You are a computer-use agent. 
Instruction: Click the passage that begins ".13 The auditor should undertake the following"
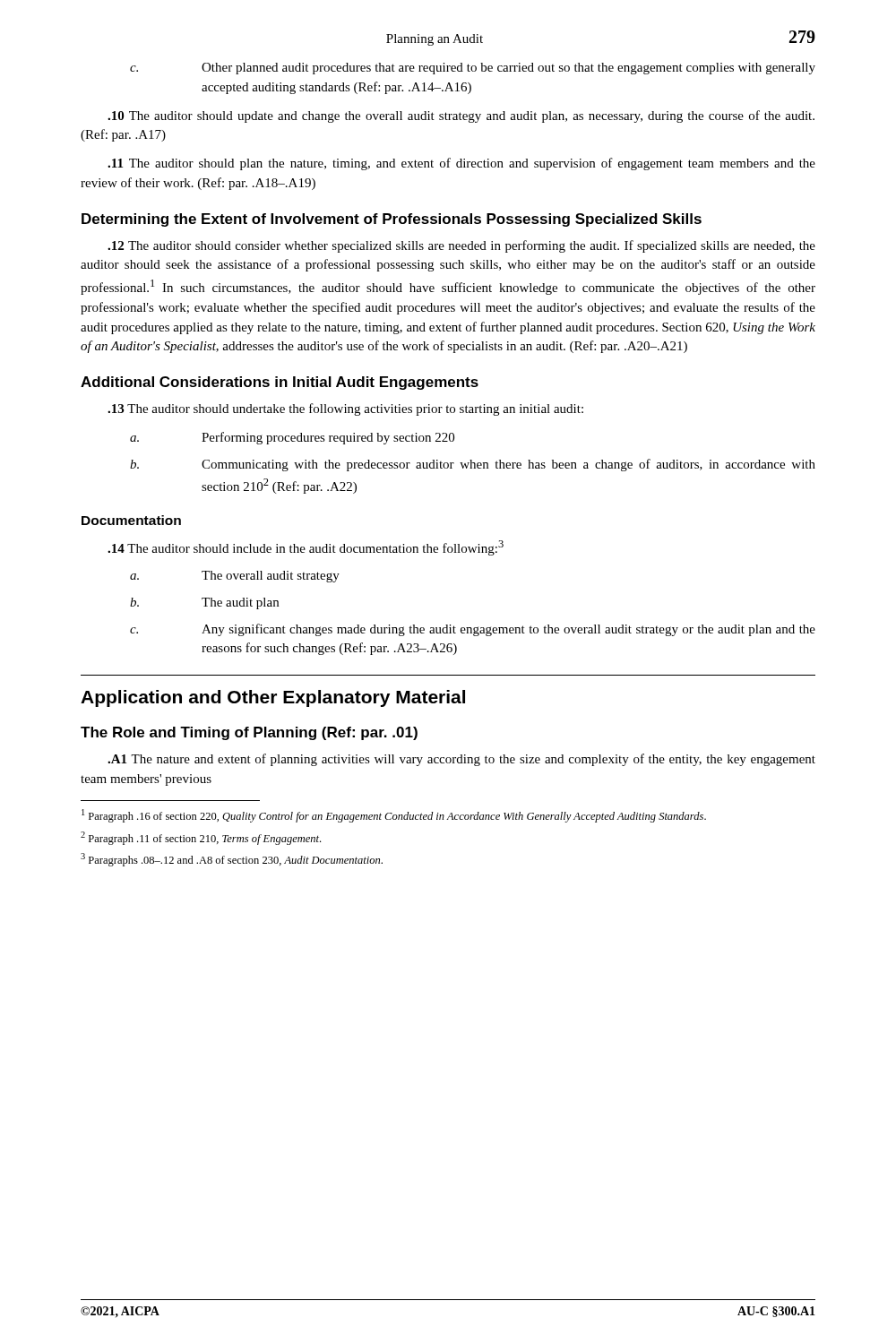(x=448, y=410)
